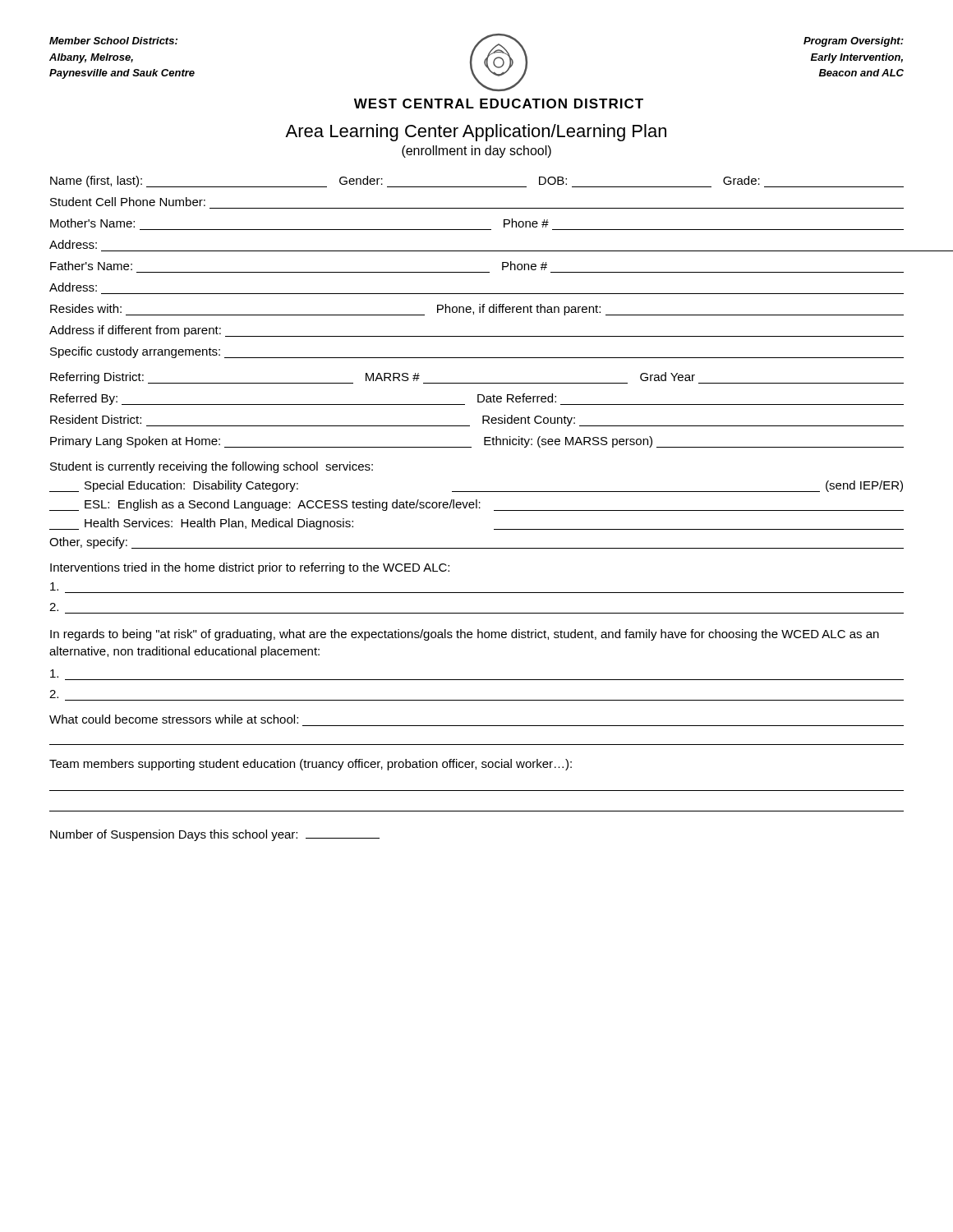Select the title containing "WEST CENTRAL EDUCATION"

pos(499,104)
